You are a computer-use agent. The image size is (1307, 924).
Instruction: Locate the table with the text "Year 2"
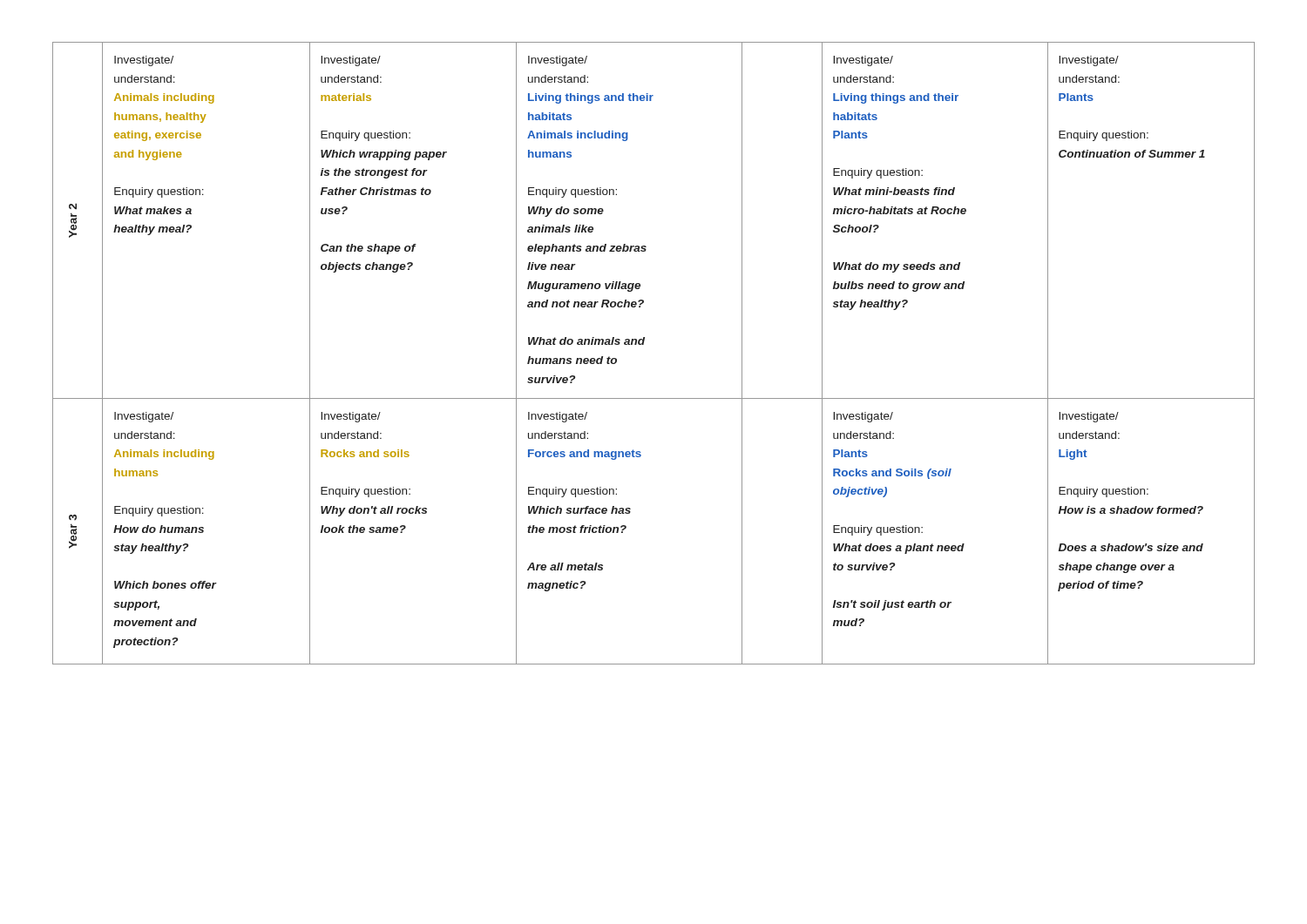coord(654,353)
